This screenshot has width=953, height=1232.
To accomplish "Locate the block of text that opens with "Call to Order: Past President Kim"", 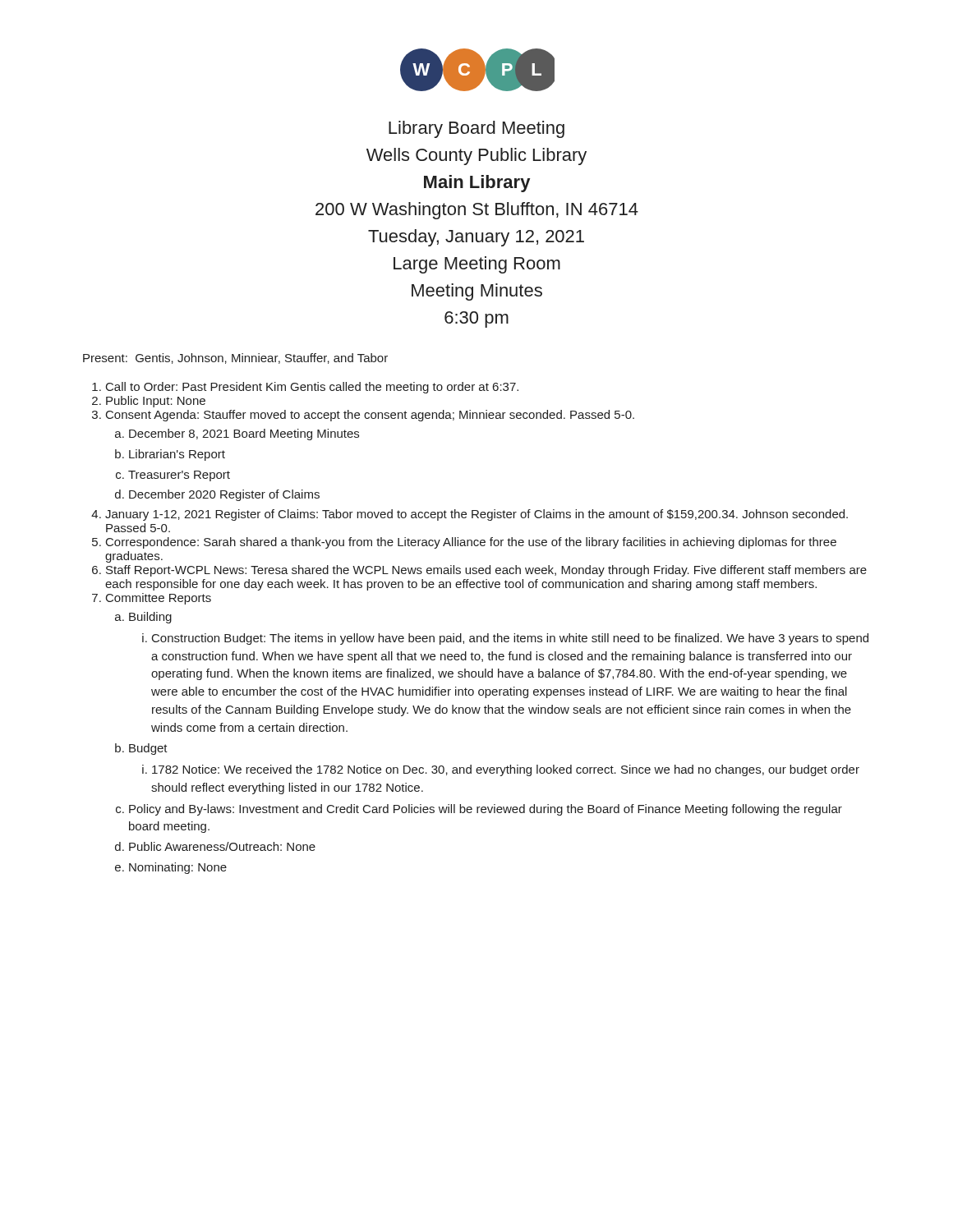I will [488, 386].
